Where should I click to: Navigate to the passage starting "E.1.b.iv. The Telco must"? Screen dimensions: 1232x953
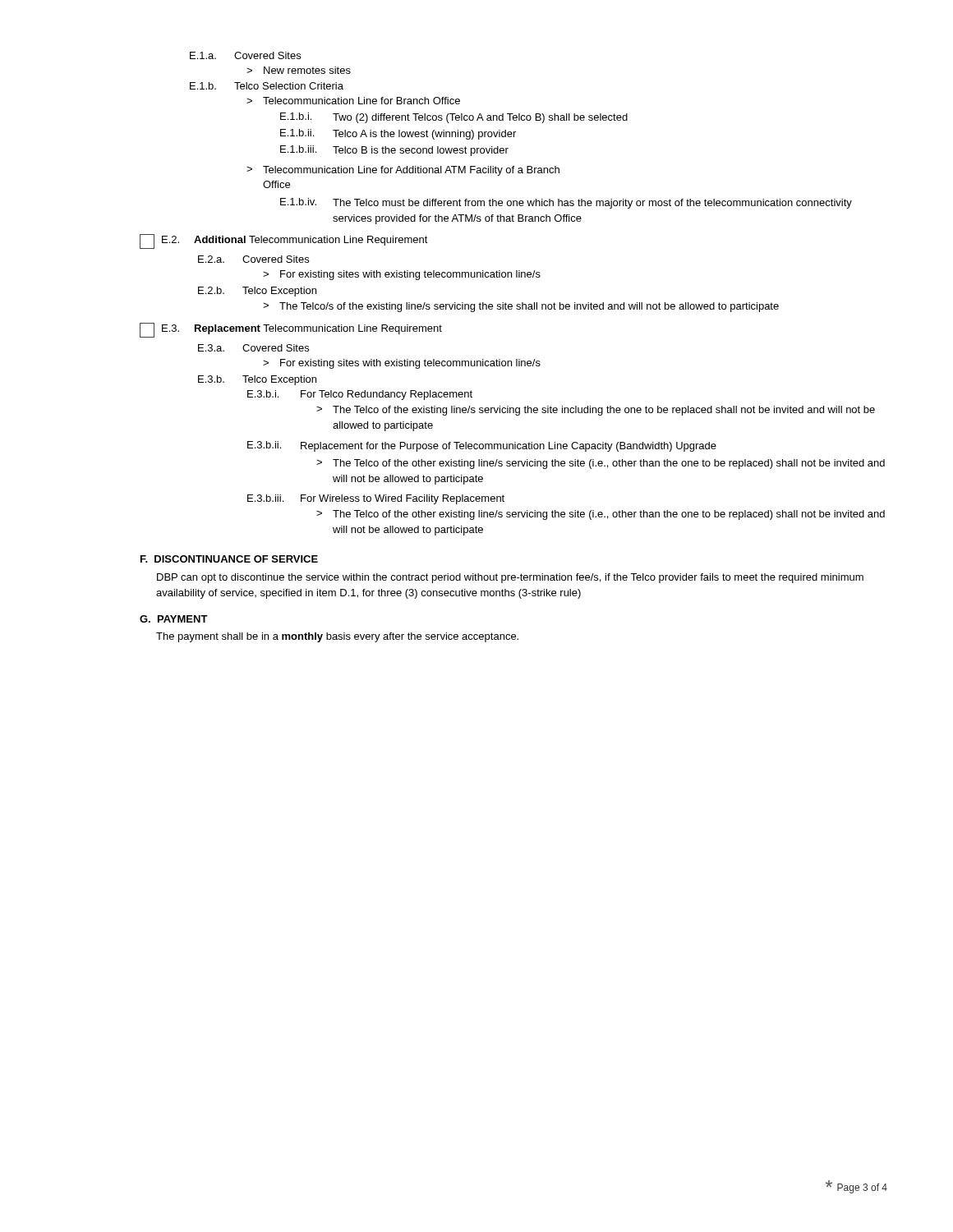pos(583,211)
